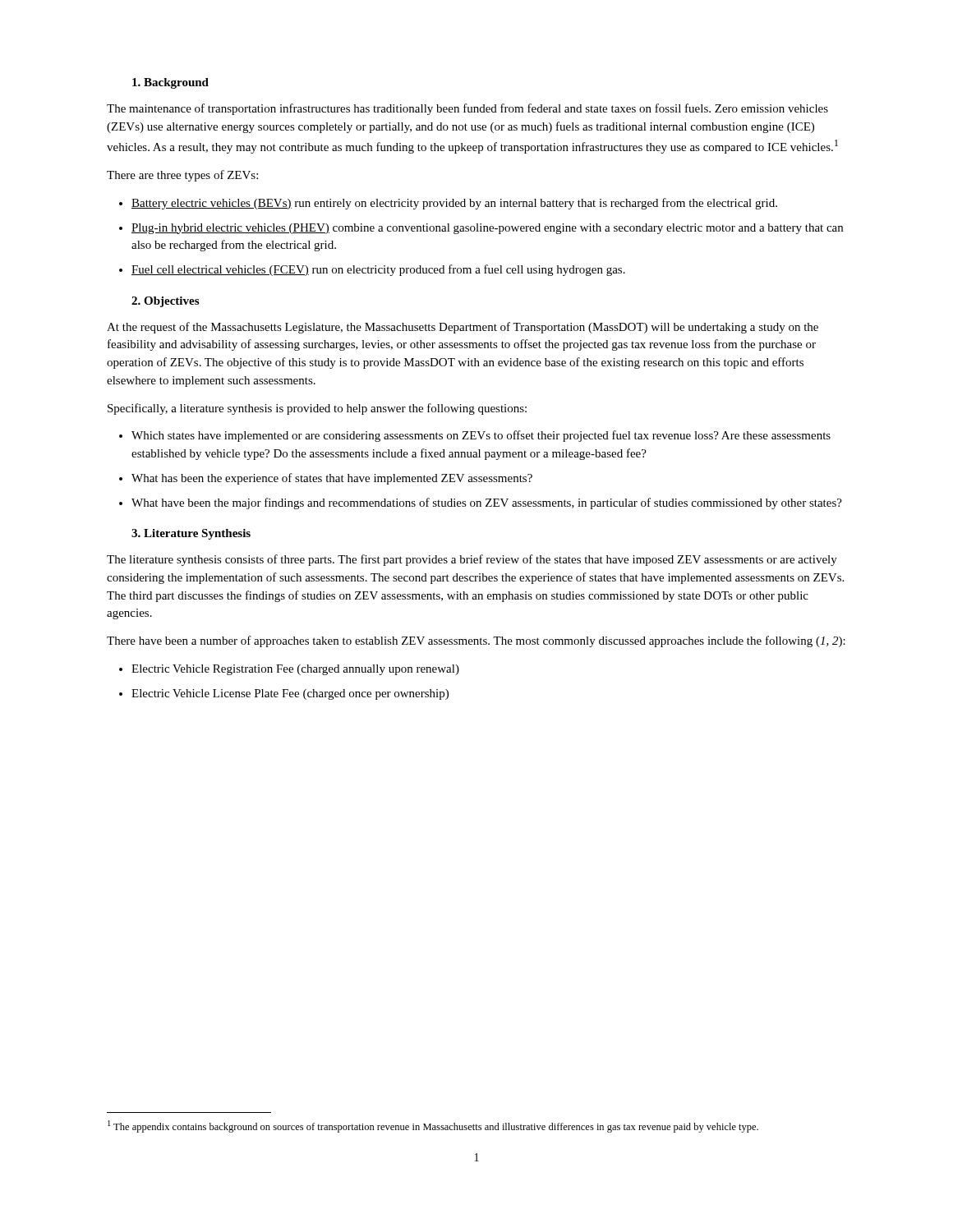Click on the block starting "What have been"
Viewport: 953px width, 1232px height.
[x=487, y=502]
